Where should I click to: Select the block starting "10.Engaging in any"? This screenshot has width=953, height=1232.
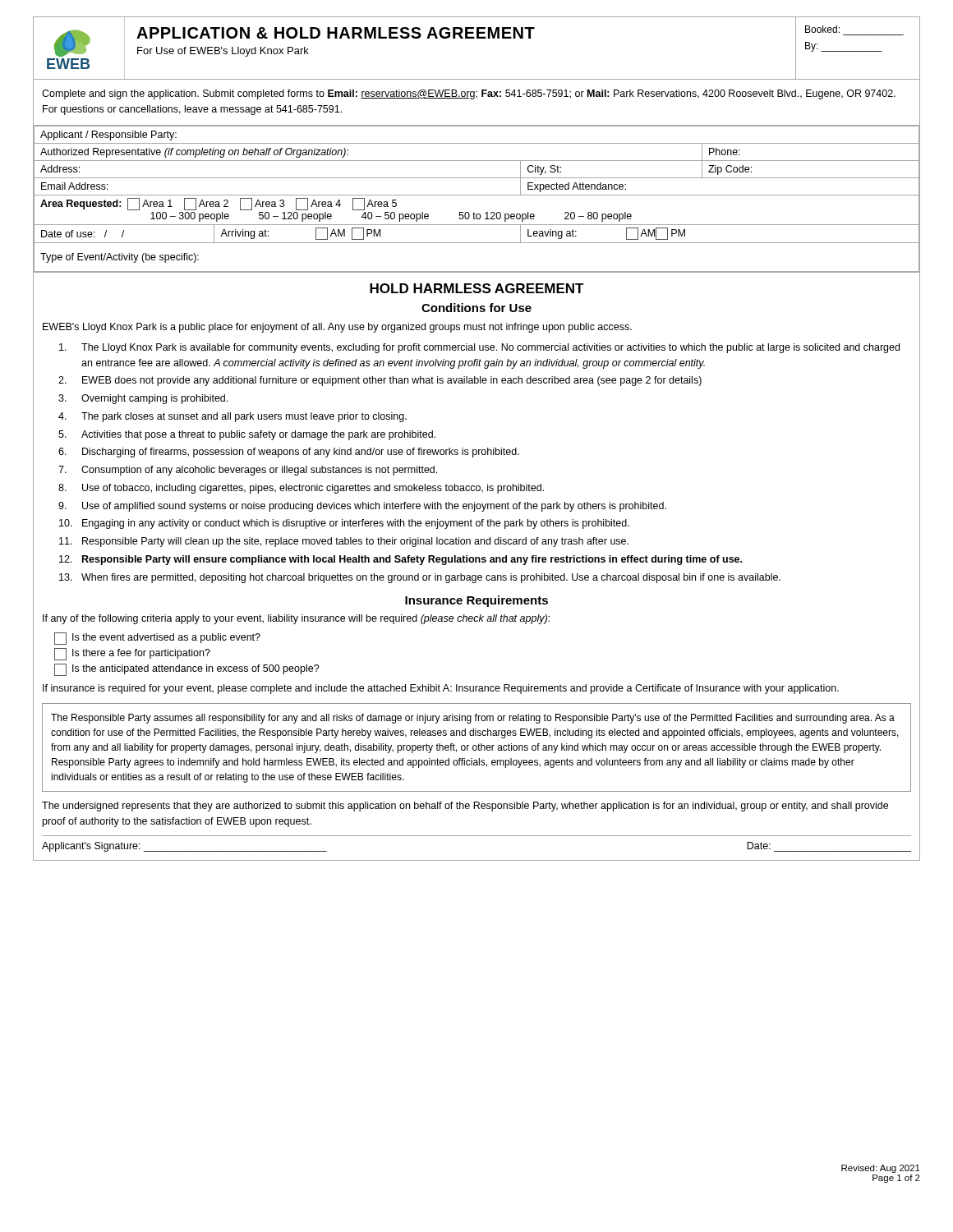click(x=485, y=524)
